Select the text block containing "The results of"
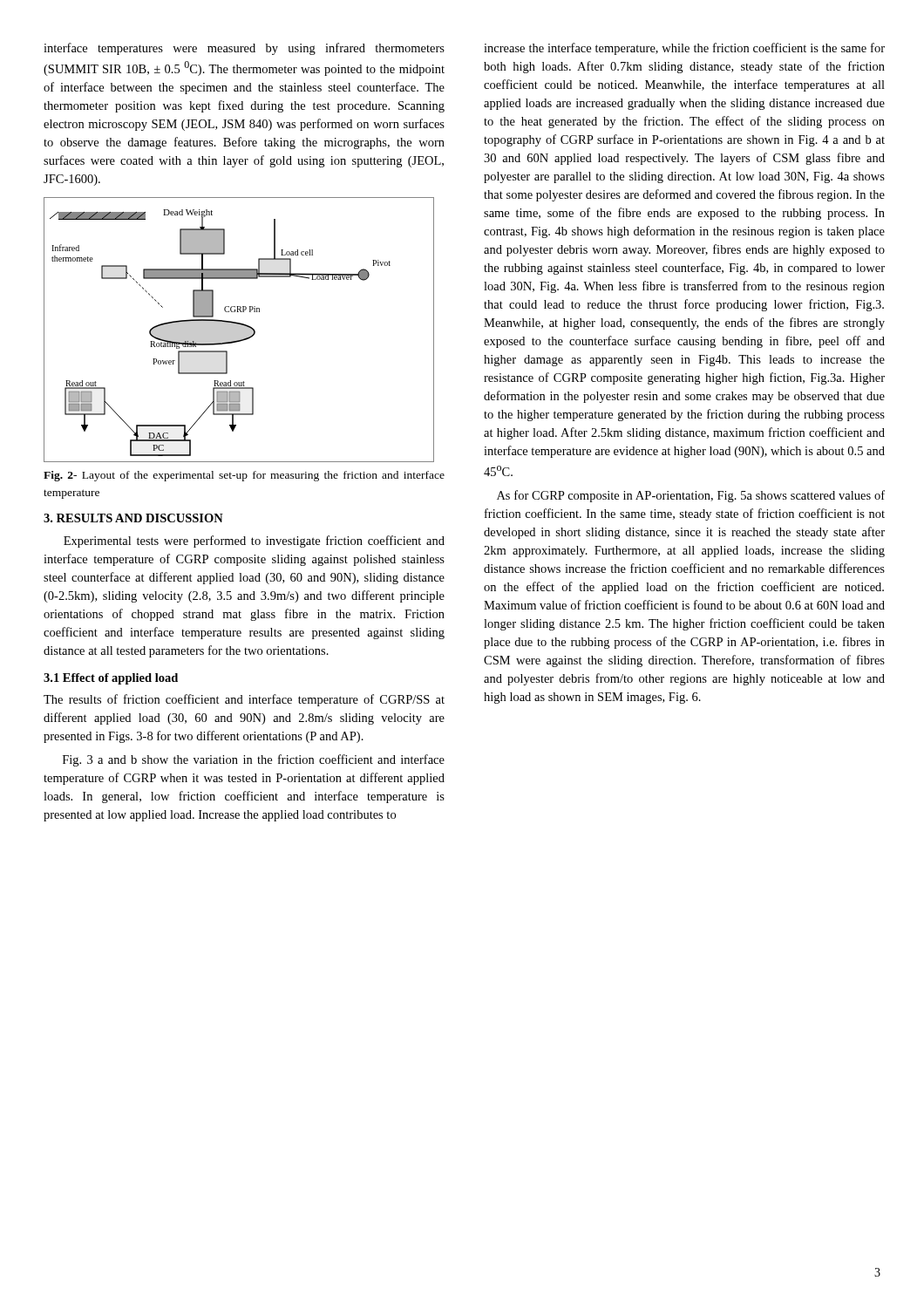 point(244,758)
